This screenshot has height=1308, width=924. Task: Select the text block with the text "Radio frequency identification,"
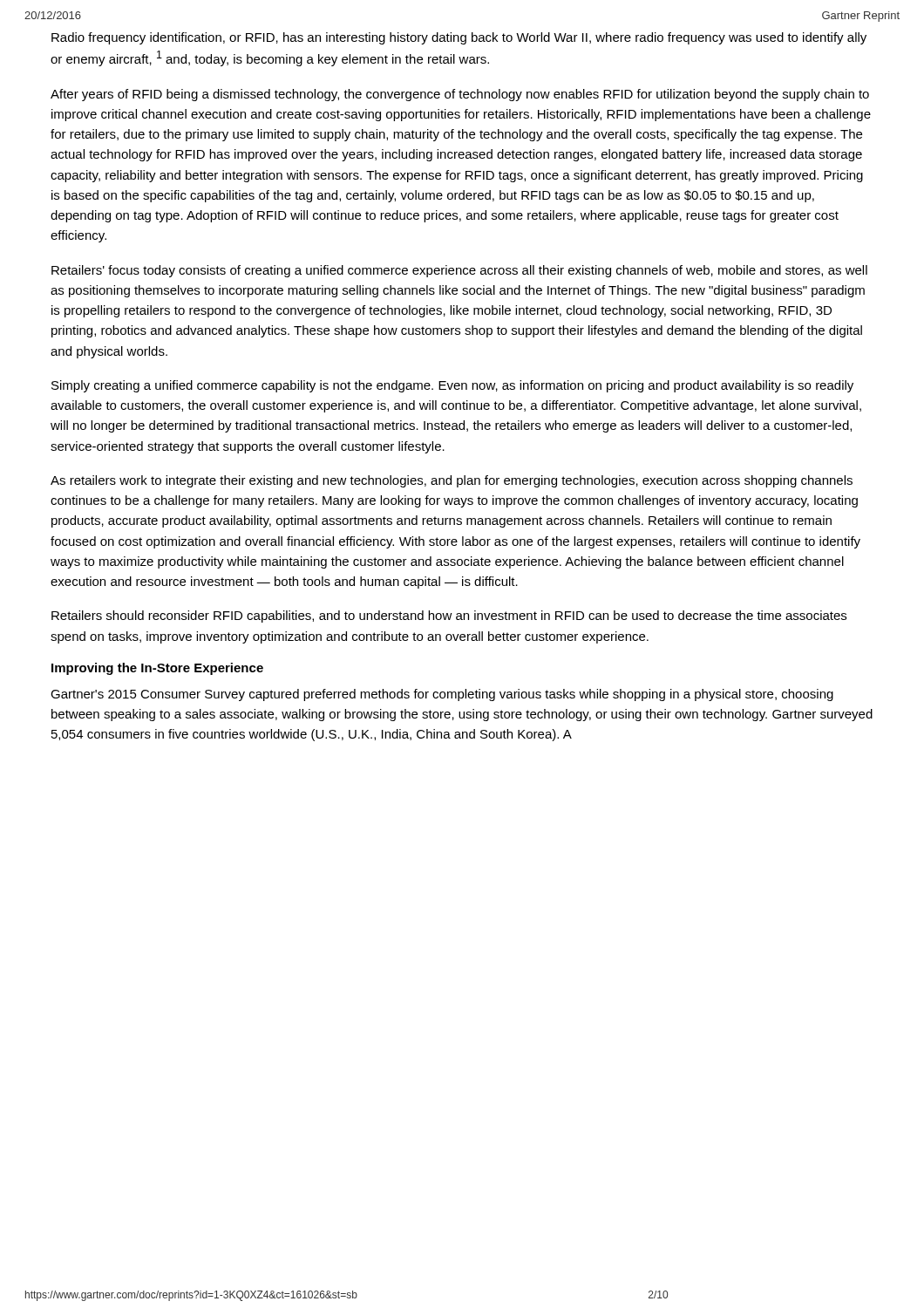click(459, 48)
